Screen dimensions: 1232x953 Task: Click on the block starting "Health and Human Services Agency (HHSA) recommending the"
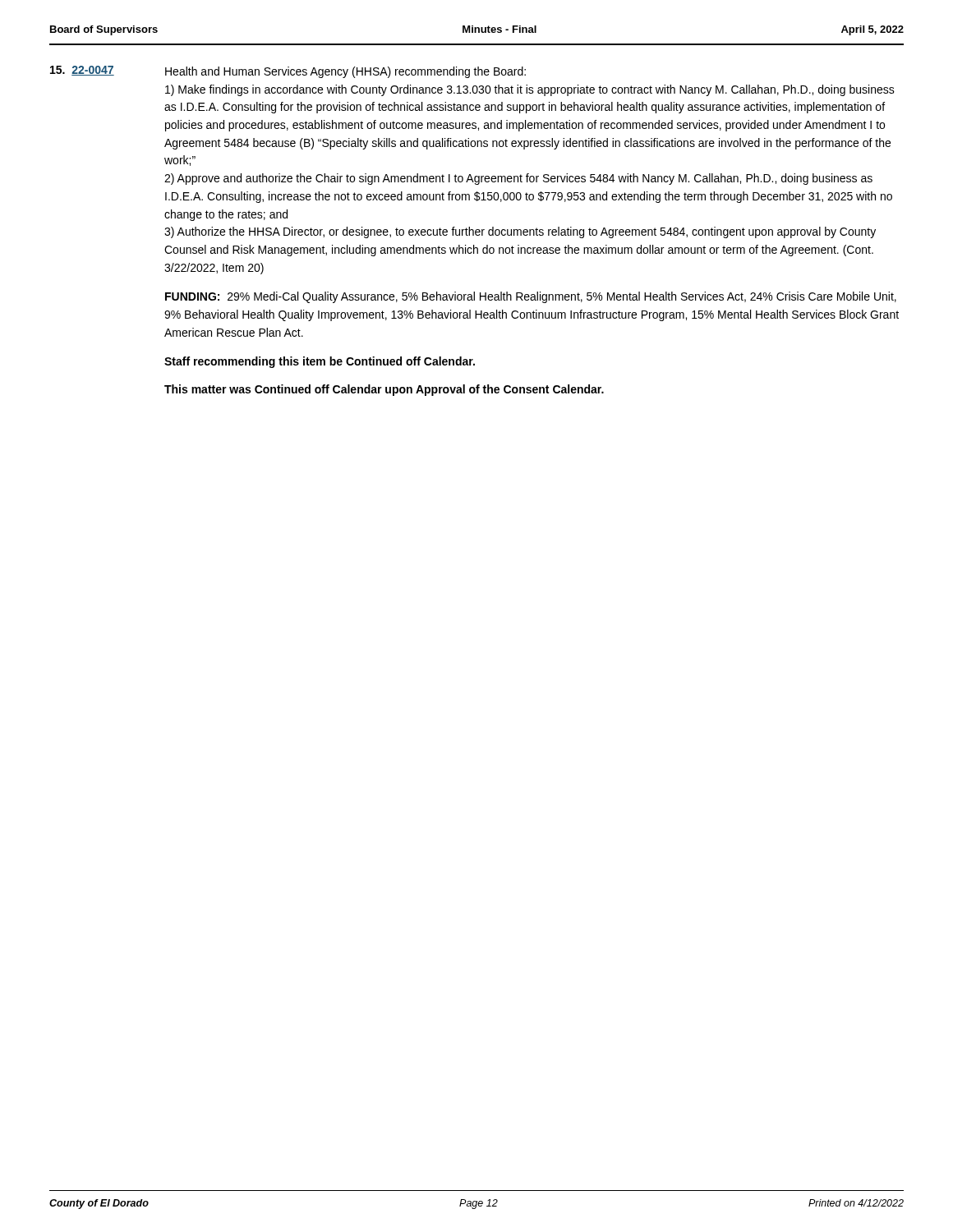pyautogui.click(x=534, y=170)
